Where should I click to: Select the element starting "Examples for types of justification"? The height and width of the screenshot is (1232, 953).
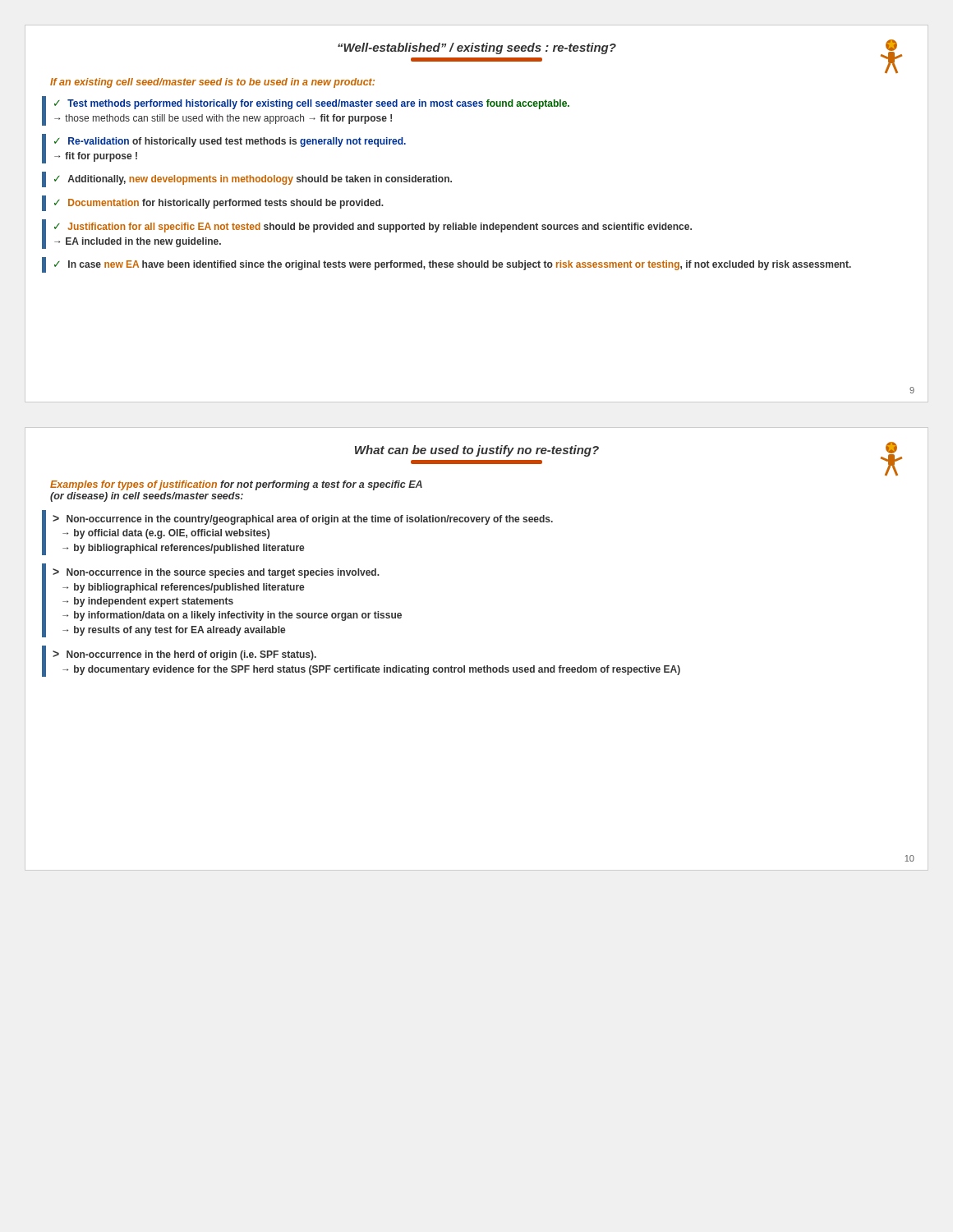tap(236, 490)
